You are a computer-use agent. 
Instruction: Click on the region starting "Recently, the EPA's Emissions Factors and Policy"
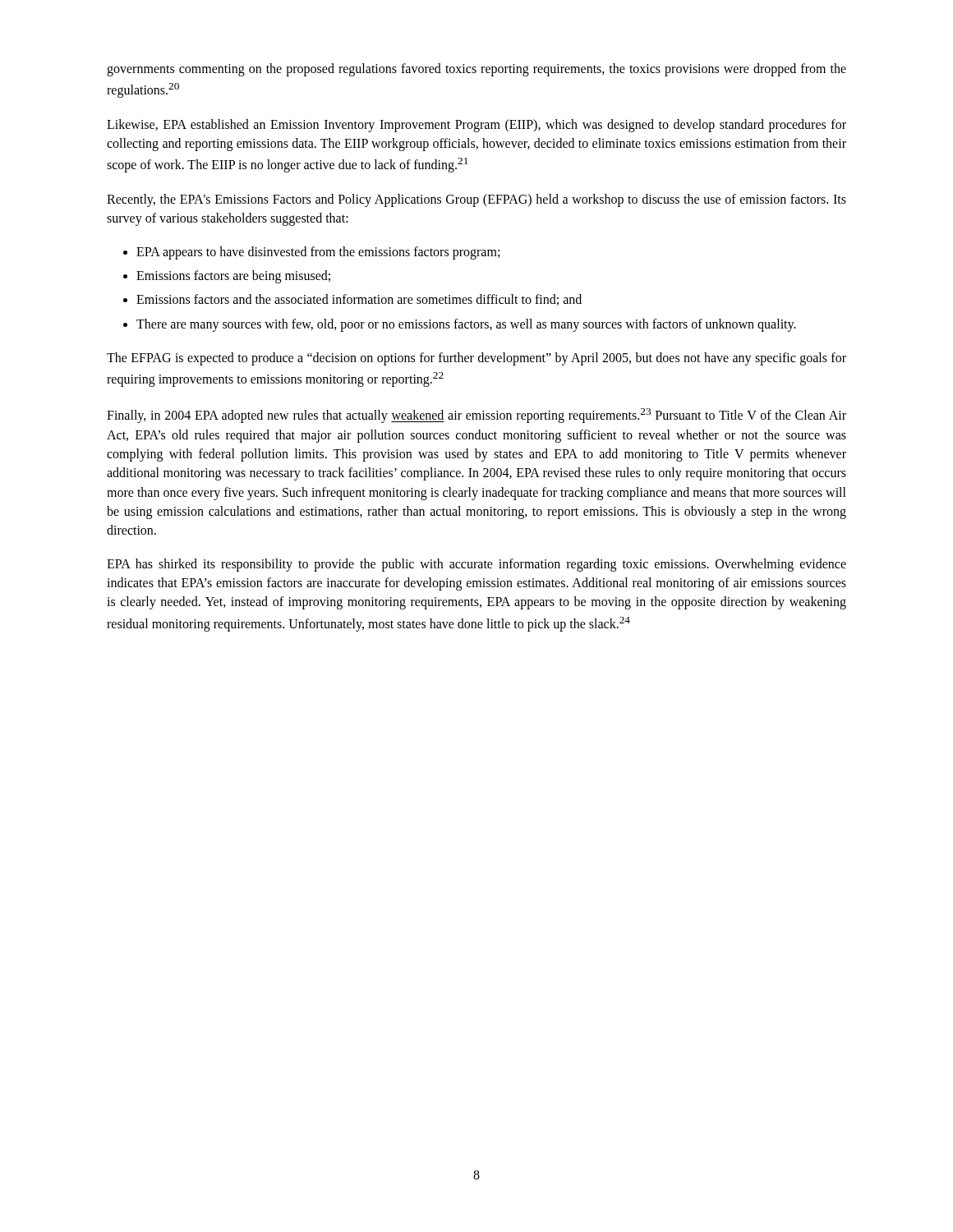click(476, 208)
